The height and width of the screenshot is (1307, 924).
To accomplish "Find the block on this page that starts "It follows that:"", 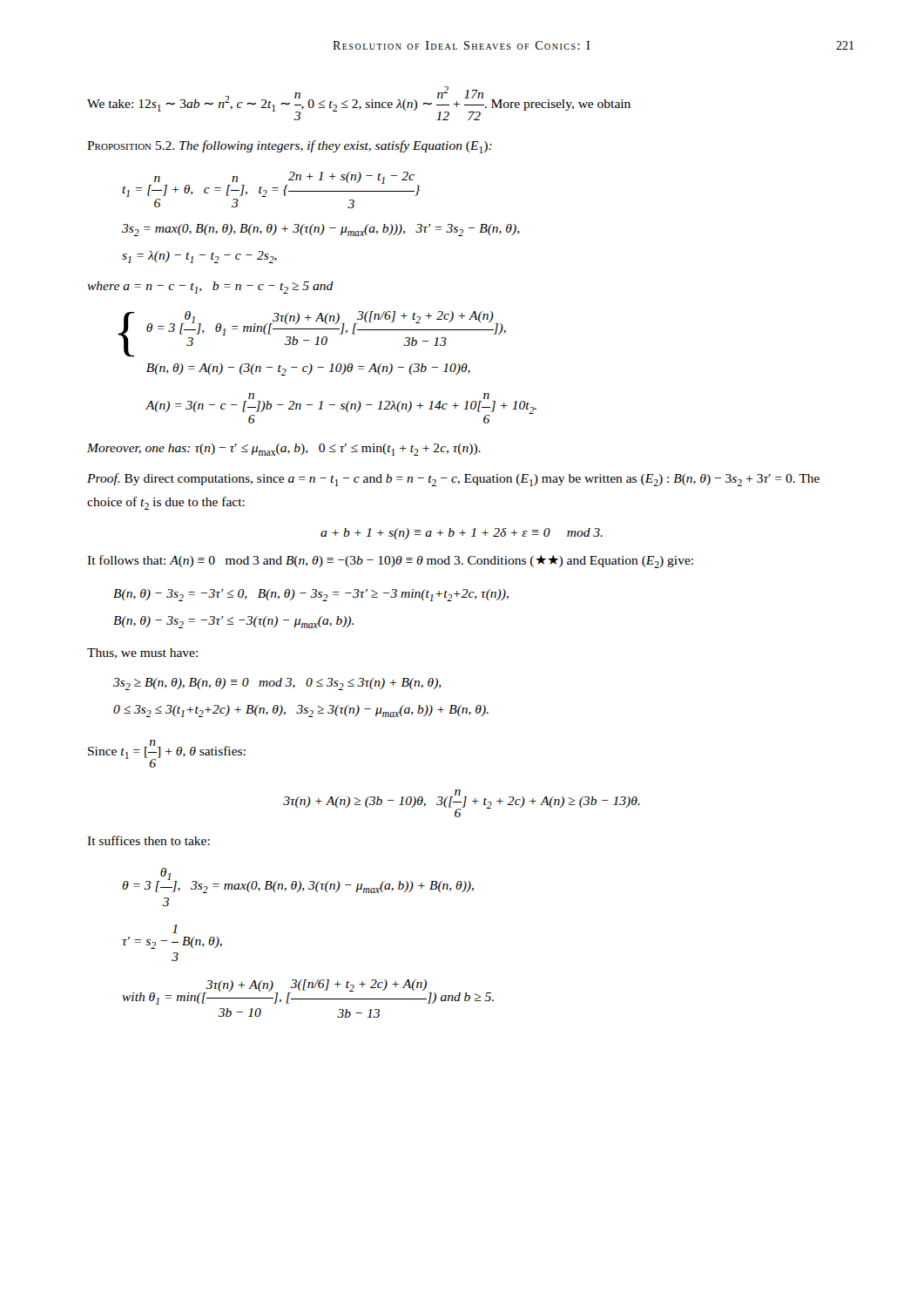I will pos(391,562).
